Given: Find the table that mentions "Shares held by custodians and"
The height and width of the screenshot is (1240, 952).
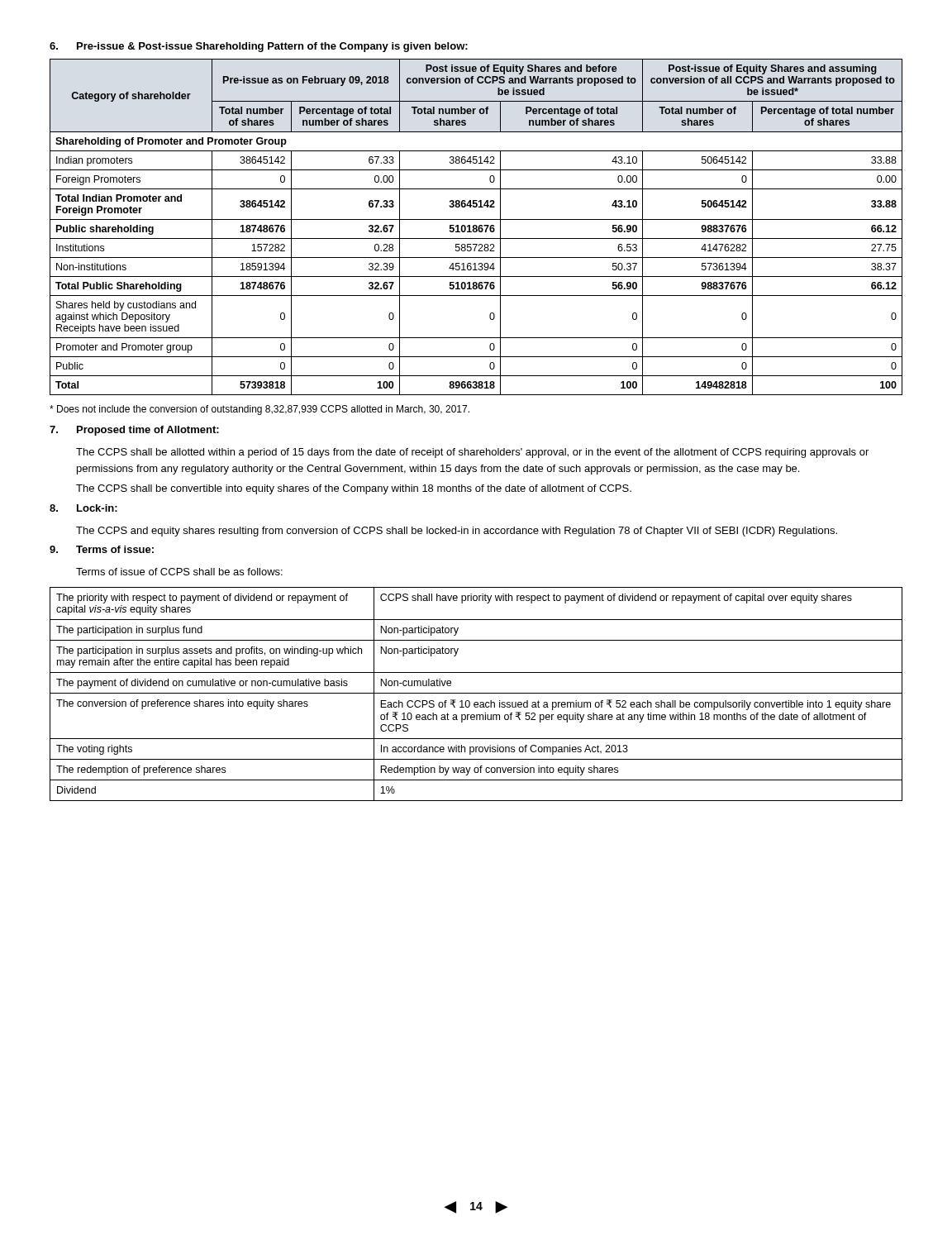Looking at the screenshot, I should [x=476, y=227].
